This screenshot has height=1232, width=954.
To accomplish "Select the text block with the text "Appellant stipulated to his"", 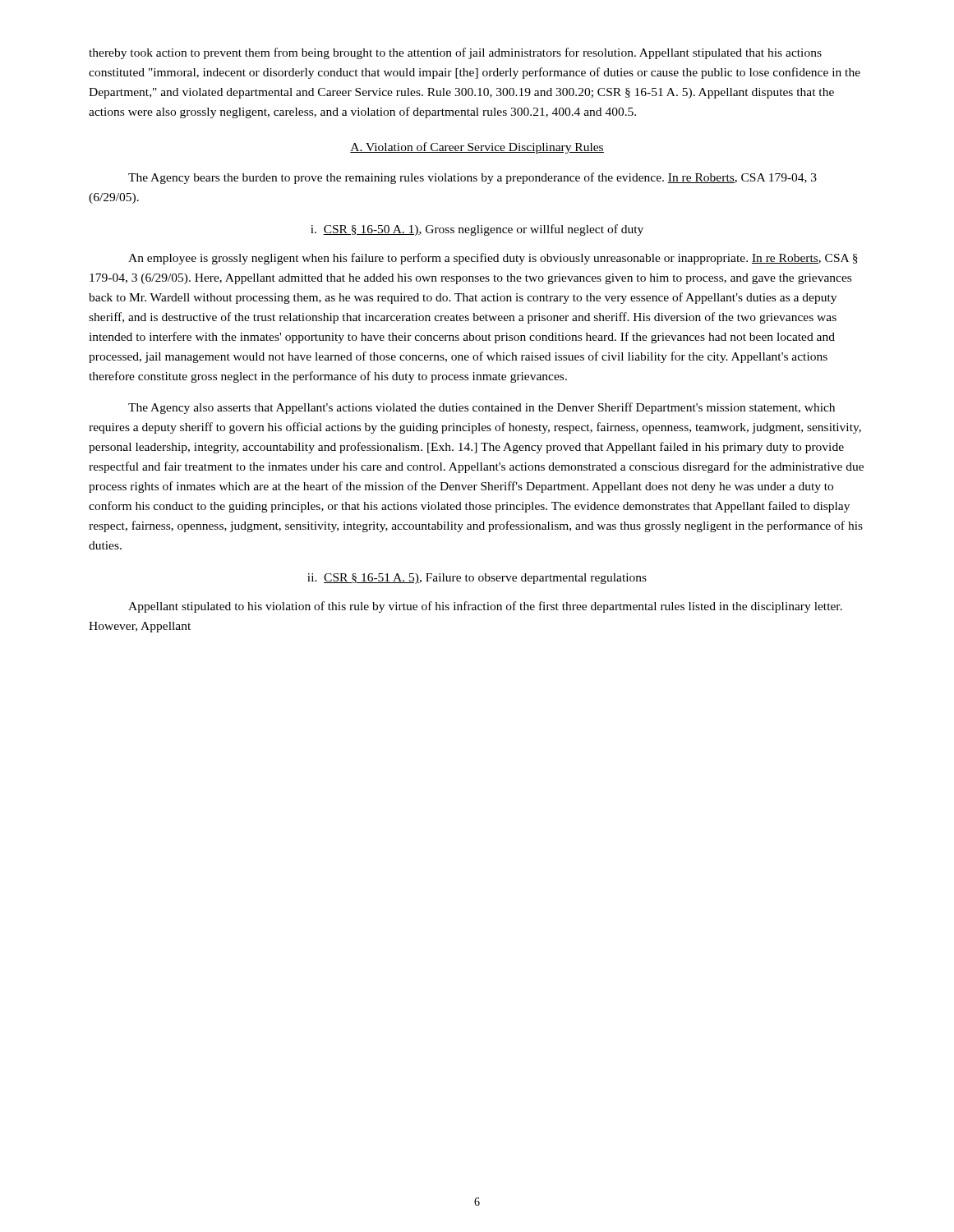I will coord(466,616).
